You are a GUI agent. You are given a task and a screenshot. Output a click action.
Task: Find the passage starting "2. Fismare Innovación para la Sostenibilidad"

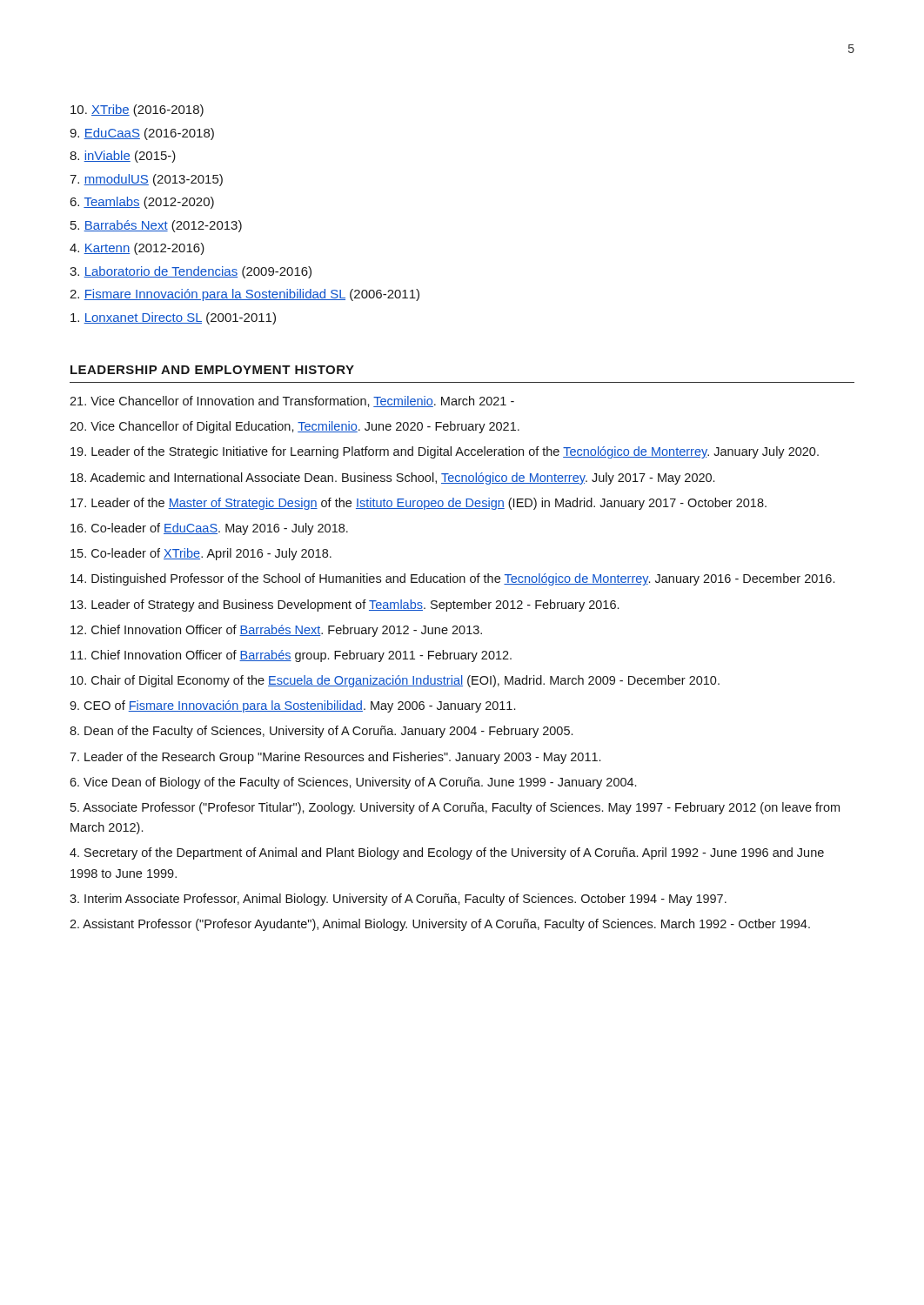pyautogui.click(x=245, y=294)
